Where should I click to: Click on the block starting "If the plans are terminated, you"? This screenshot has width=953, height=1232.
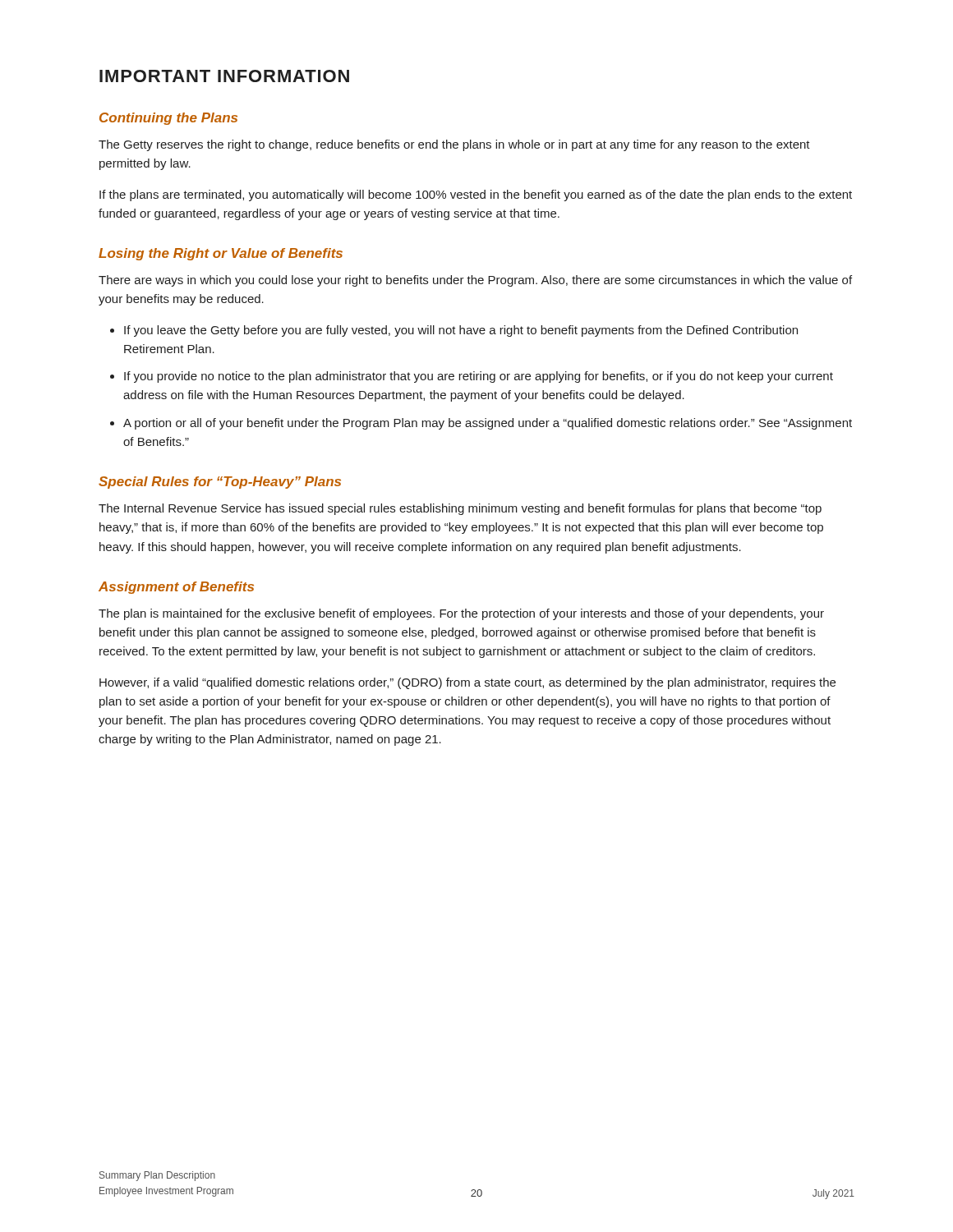click(x=475, y=203)
